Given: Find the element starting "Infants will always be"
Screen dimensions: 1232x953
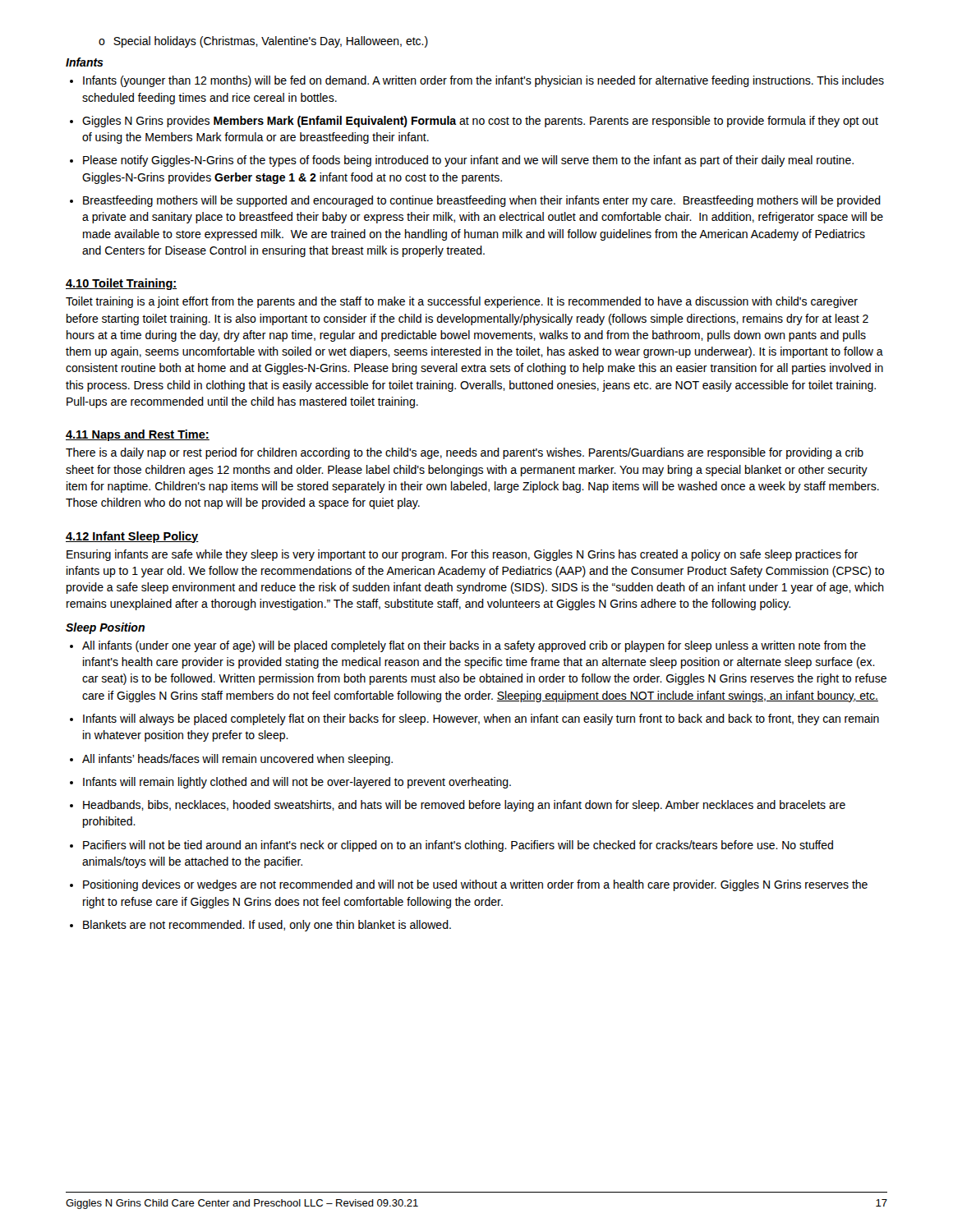Looking at the screenshot, I should tap(481, 727).
